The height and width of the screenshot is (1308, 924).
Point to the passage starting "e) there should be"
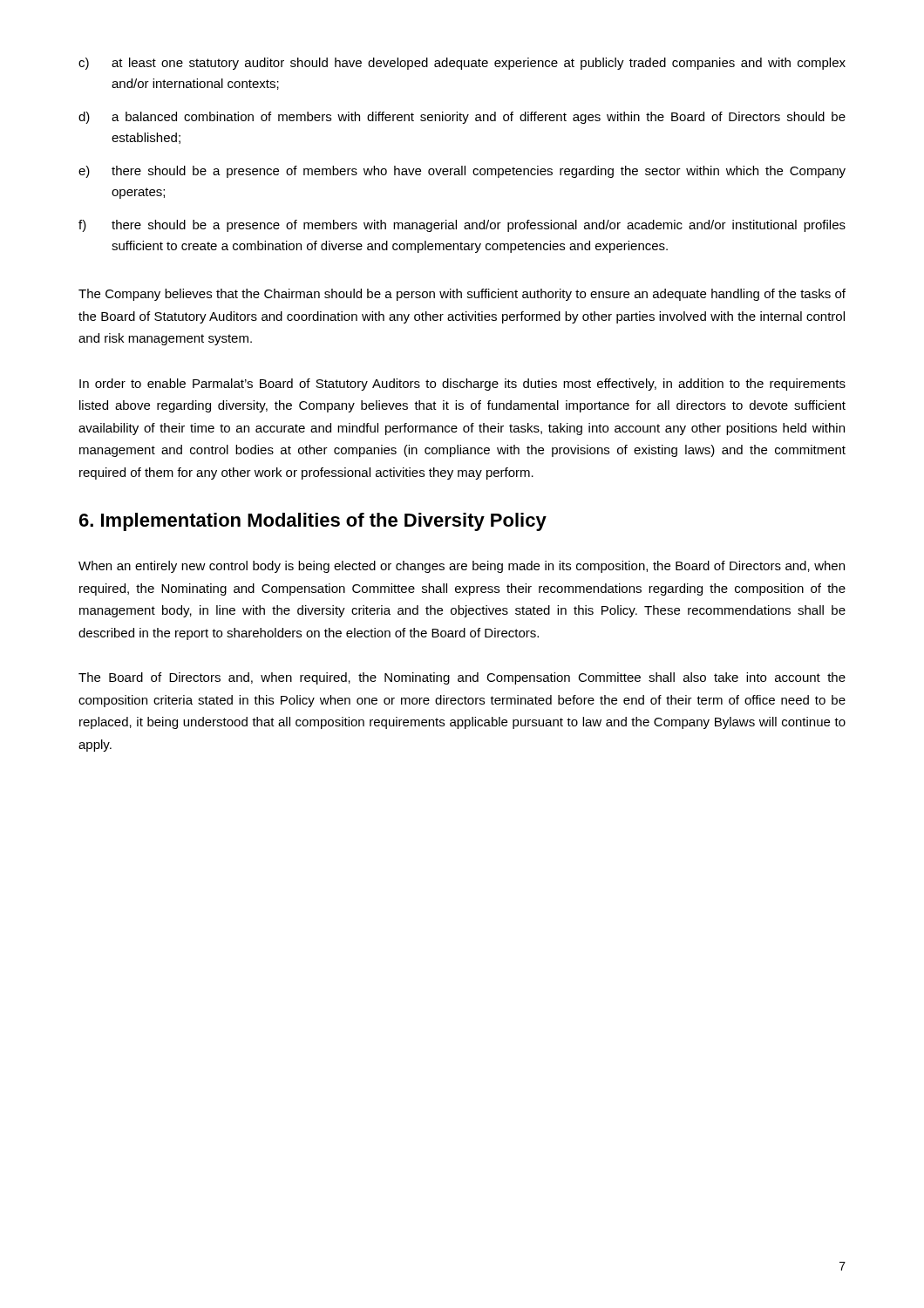click(x=462, y=181)
